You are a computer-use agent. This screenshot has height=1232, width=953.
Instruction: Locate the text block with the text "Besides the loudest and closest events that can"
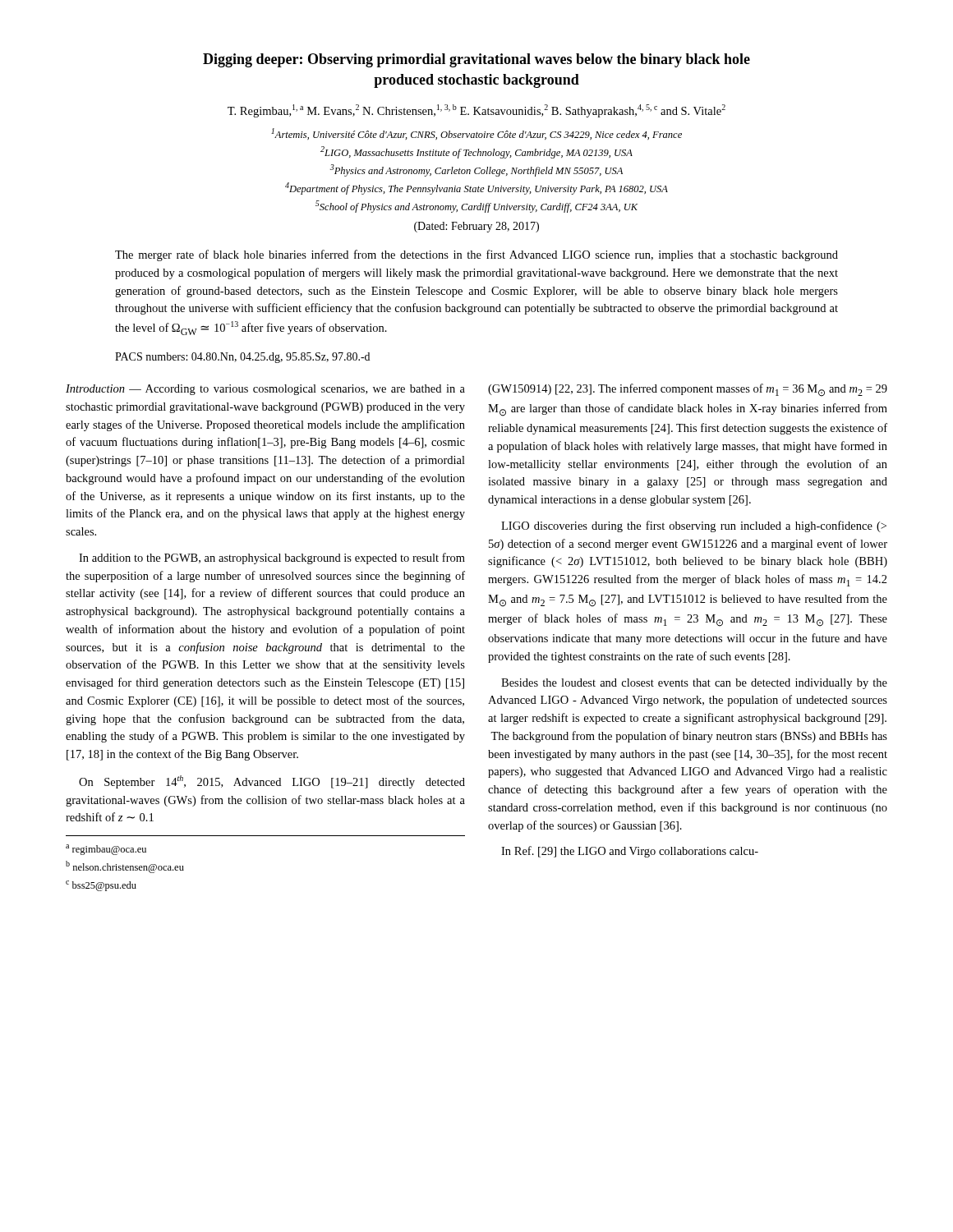coord(688,754)
